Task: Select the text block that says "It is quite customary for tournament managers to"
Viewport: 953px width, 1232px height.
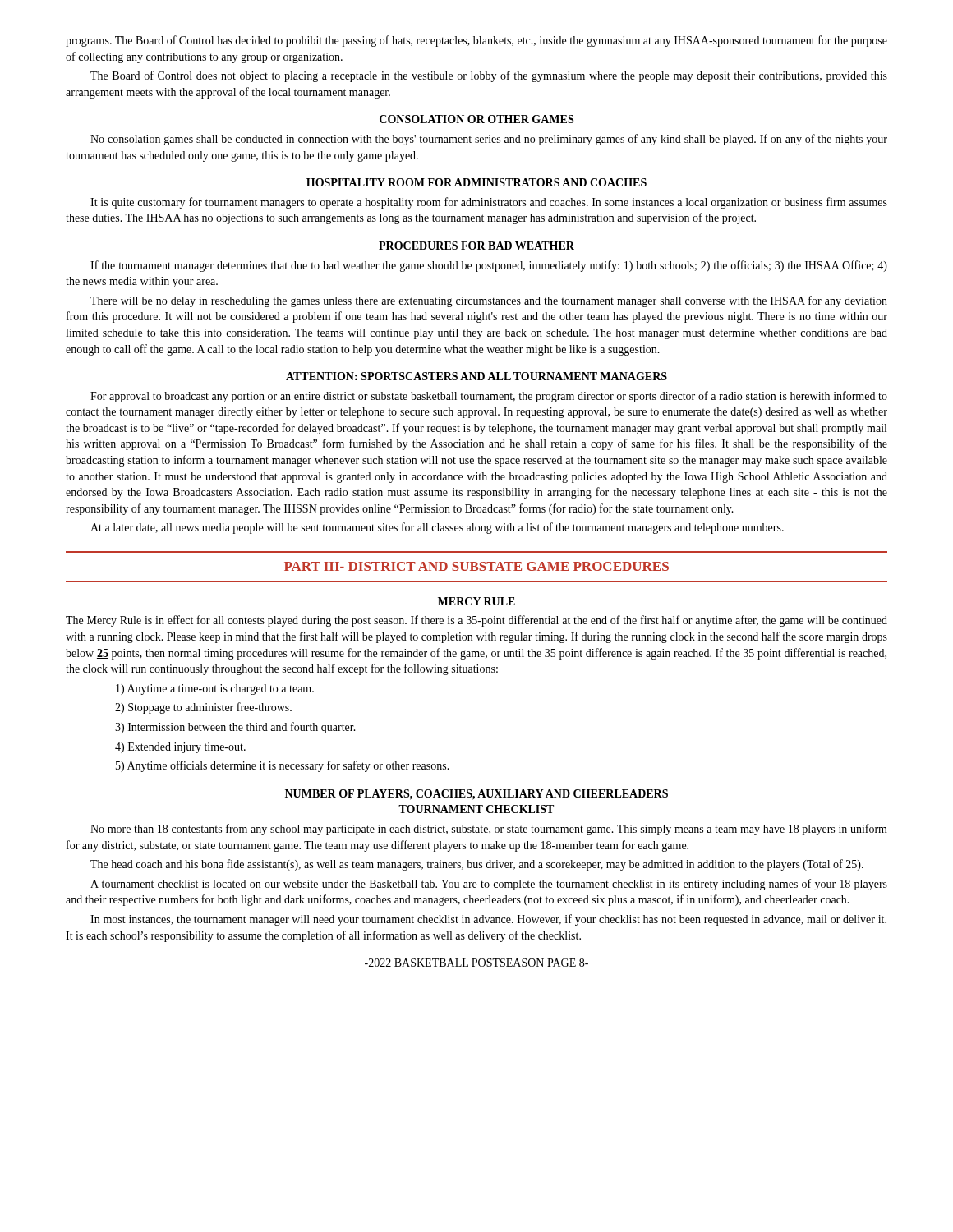Action: [476, 211]
